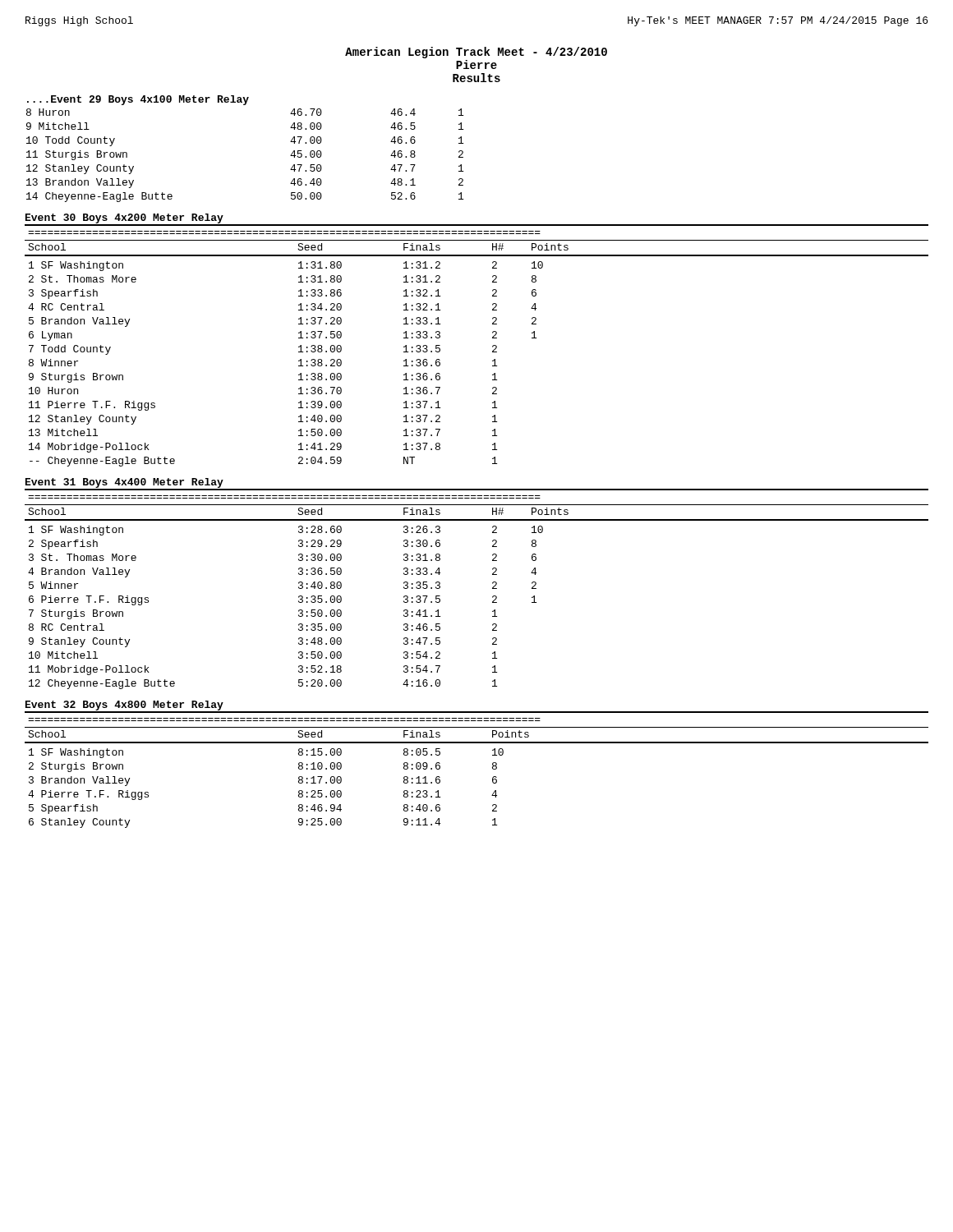Locate the section header containing "Event 31 Boys 4x400 Meter Relay"
Image resolution: width=953 pixels, height=1232 pixels.
(124, 483)
